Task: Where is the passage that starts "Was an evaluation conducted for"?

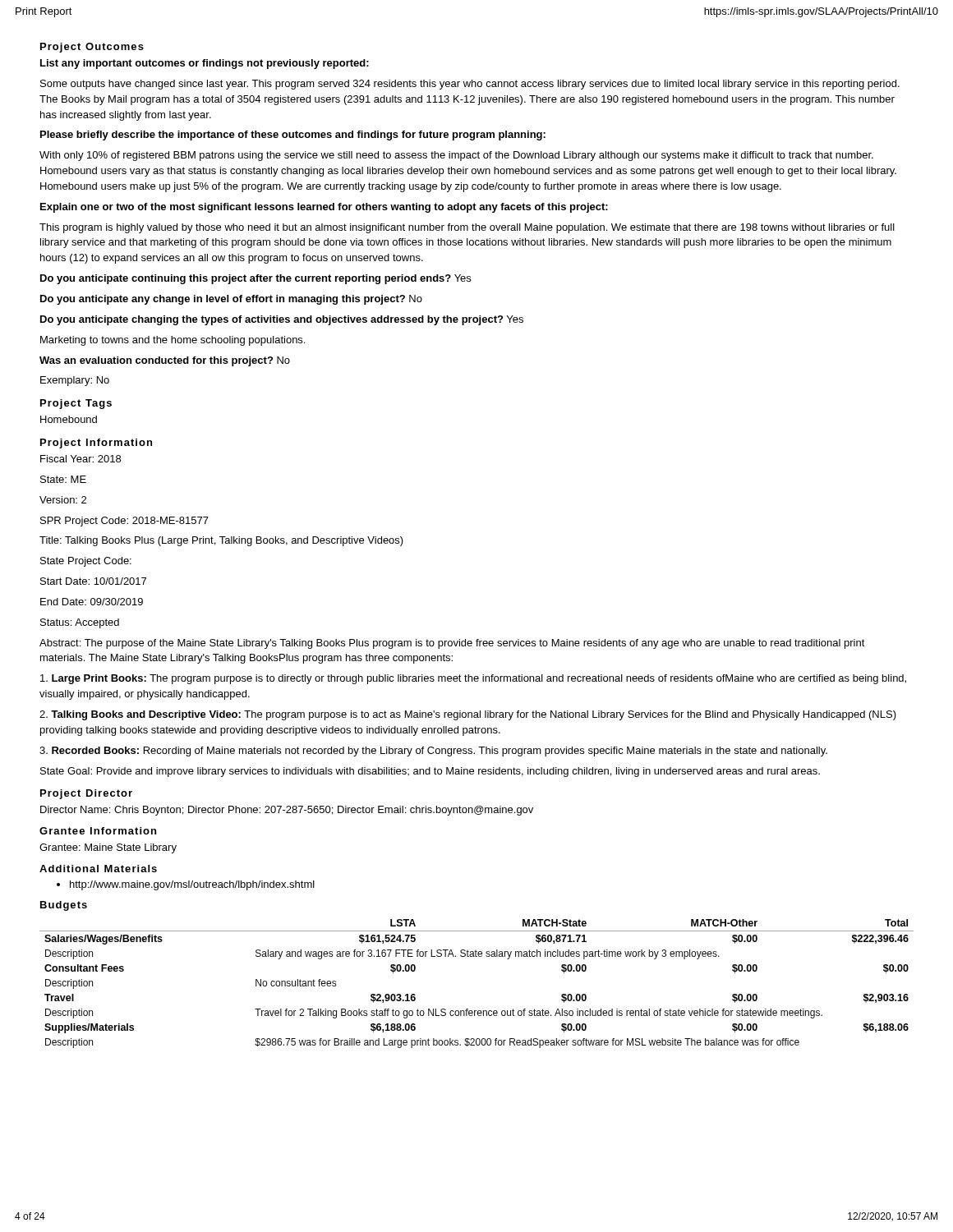Action: [x=165, y=361]
